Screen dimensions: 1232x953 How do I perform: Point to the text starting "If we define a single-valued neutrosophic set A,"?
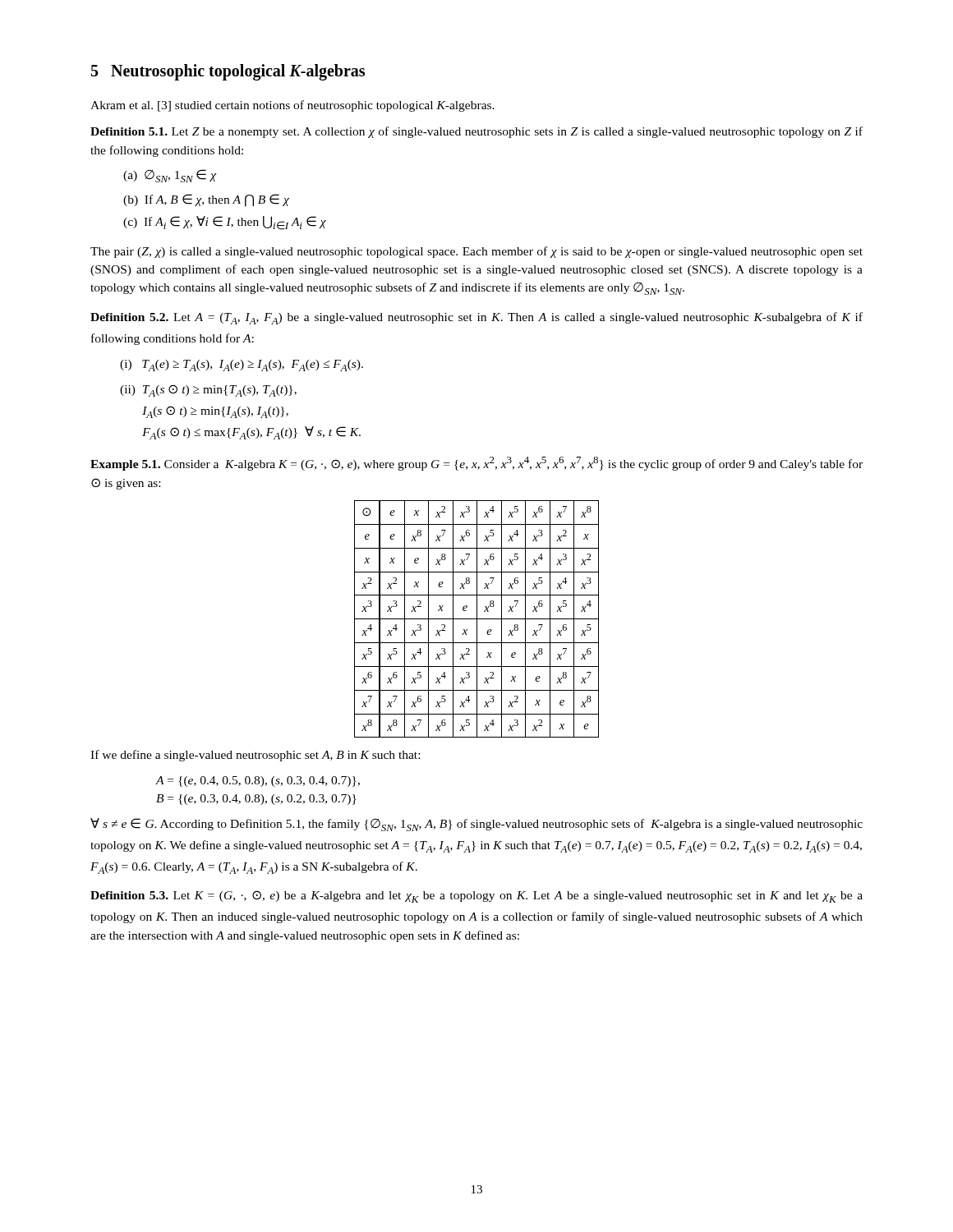coord(256,755)
